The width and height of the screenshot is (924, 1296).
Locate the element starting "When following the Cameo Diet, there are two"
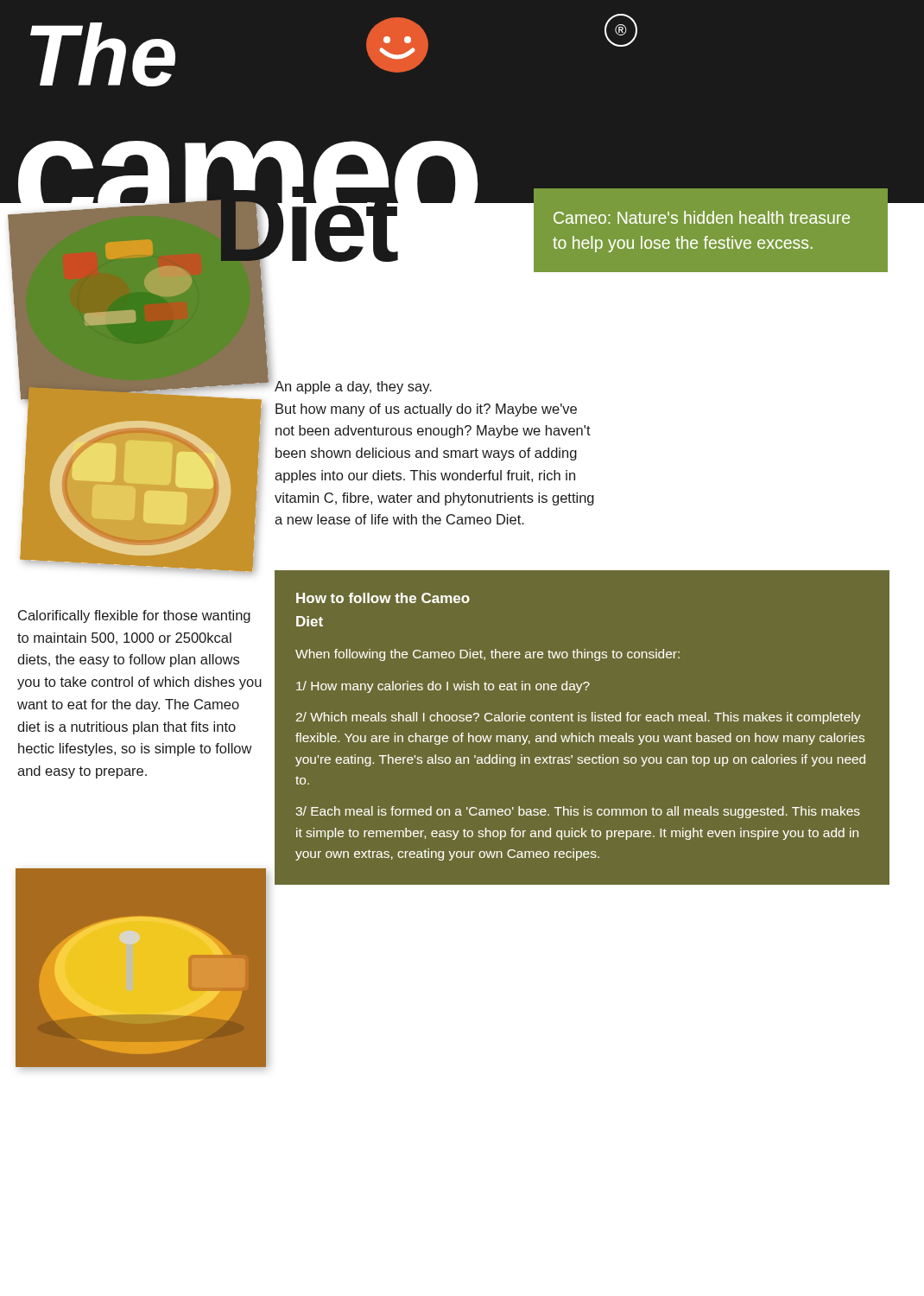488,654
